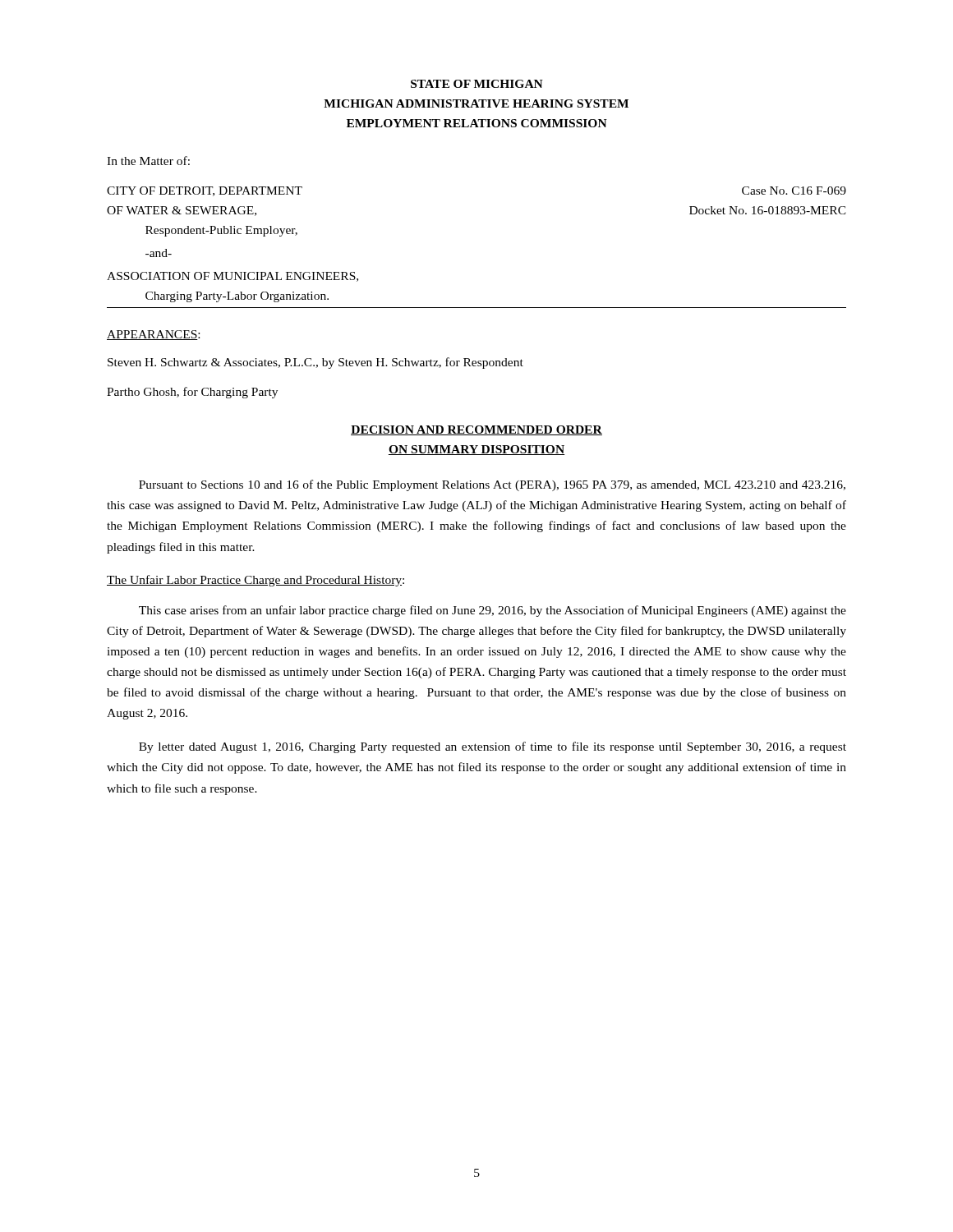The width and height of the screenshot is (953, 1232).
Task: Locate the section header that opens with "DECISION AND RECOMMENDED ORDER ON"
Action: [x=476, y=440]
